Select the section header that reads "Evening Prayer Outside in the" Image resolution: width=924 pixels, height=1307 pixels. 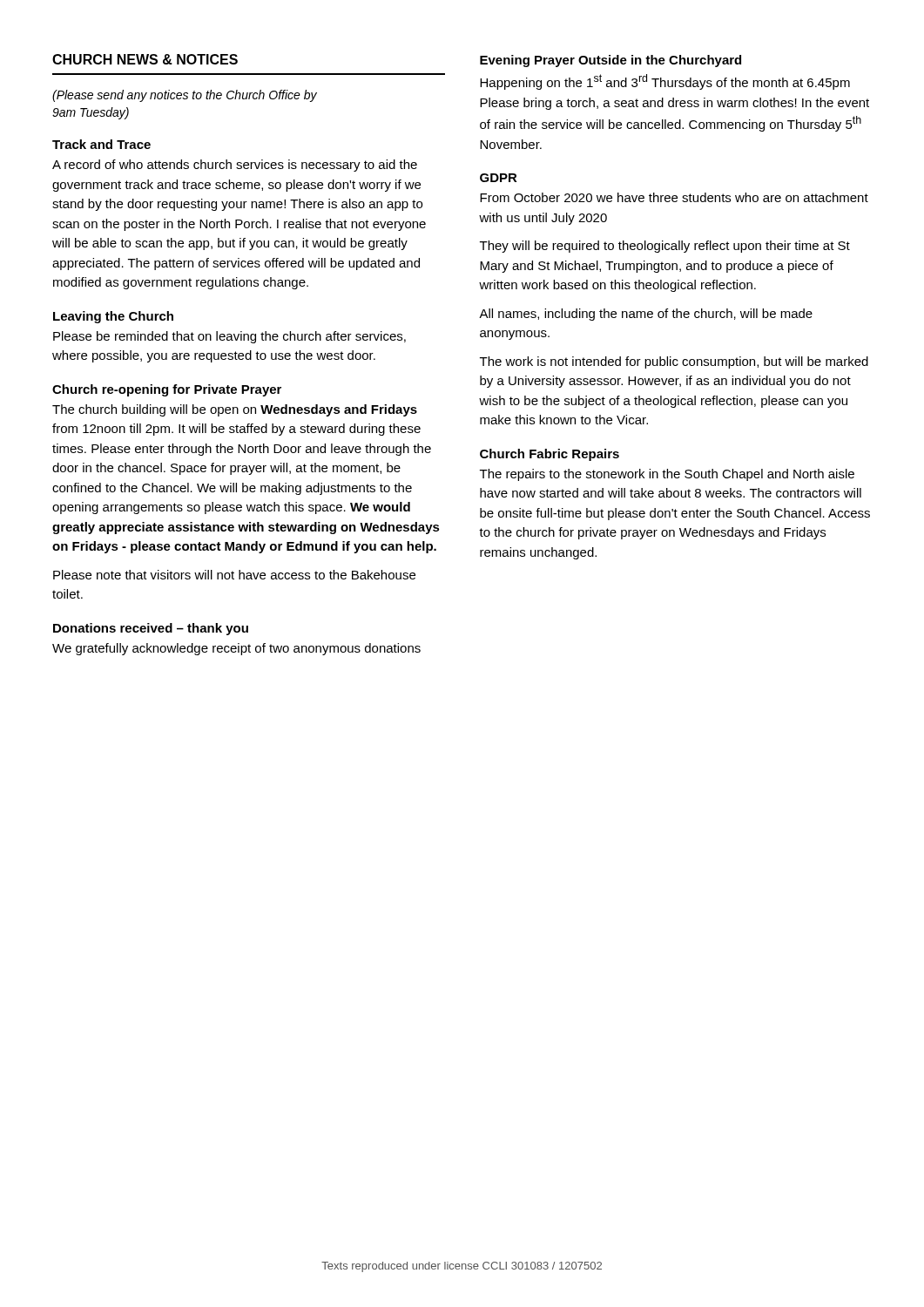[611, 60]
